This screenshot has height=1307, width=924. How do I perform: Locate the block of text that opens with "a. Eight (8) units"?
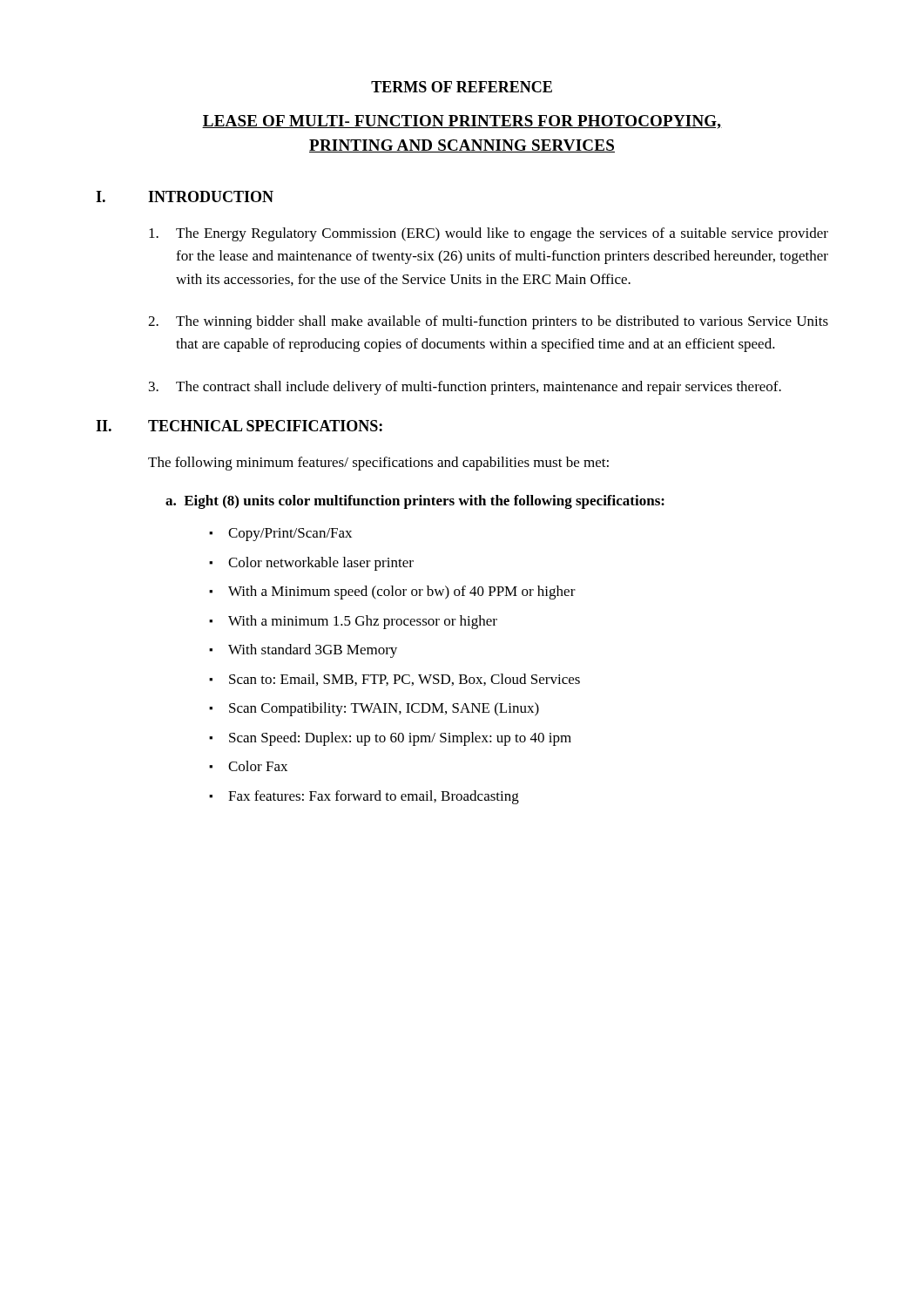(x=415, y=500)
